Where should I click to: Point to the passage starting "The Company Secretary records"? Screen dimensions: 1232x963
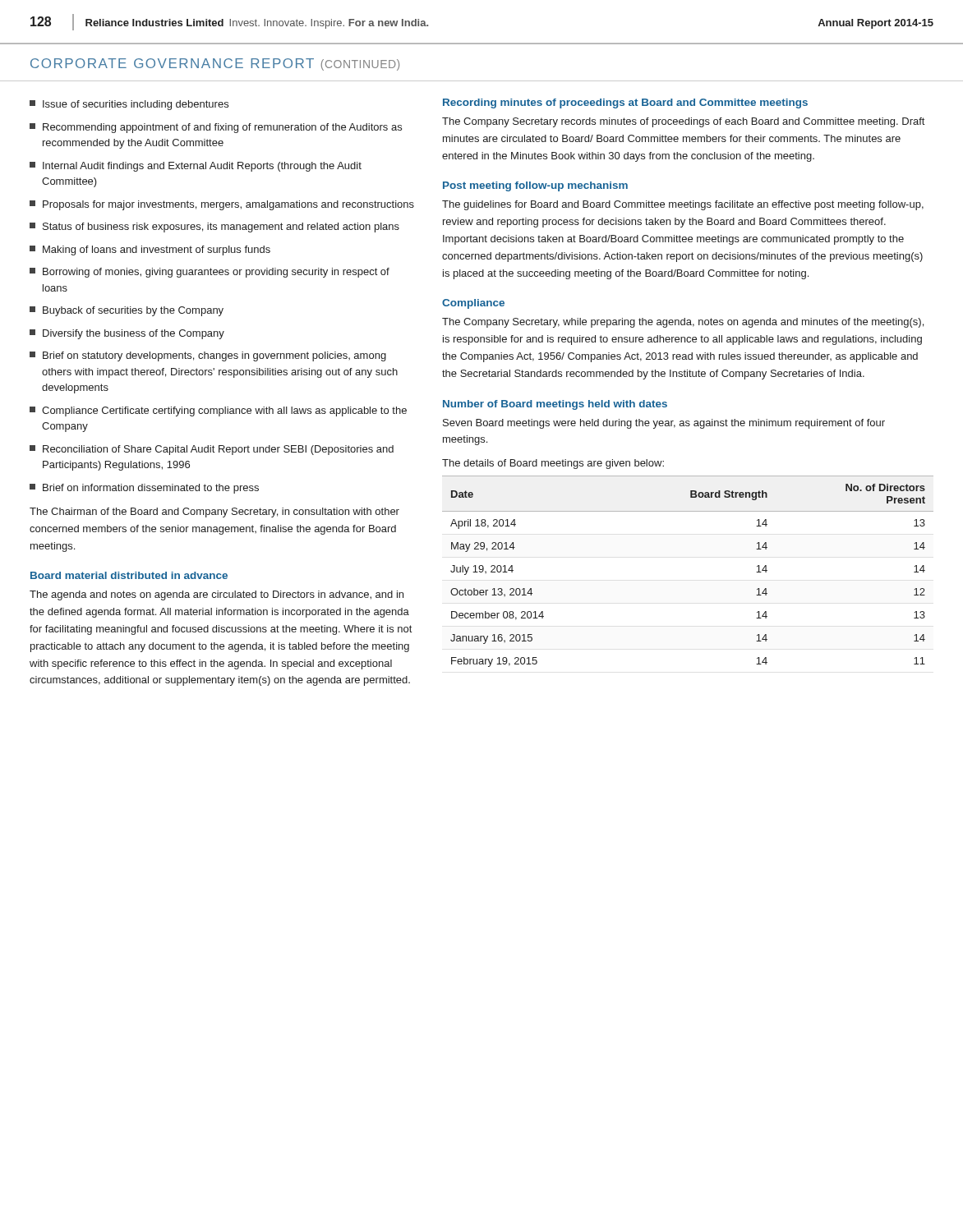coord(683,138)
